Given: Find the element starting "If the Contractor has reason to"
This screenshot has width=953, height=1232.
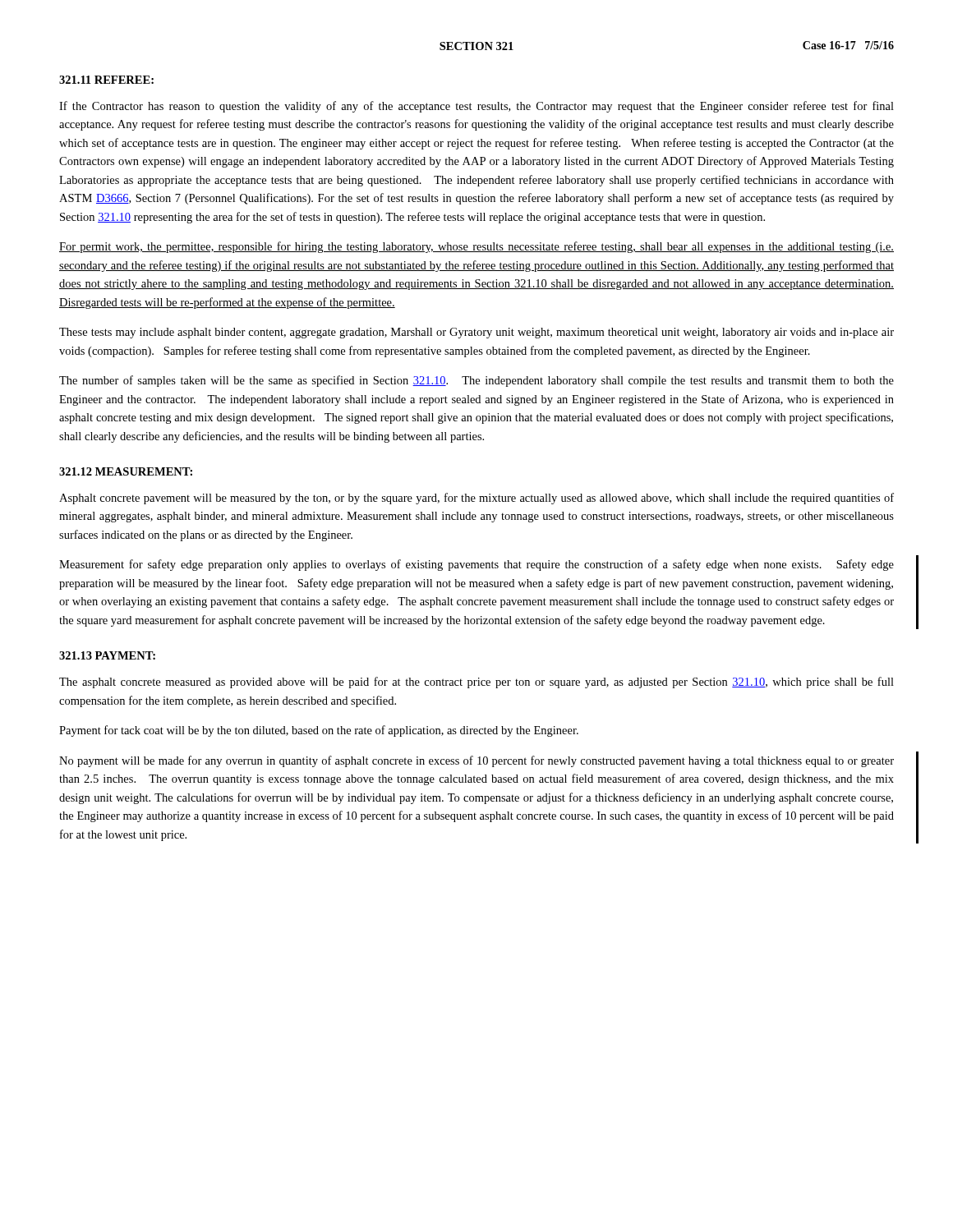Looking at the screenshot, I should (476, 162).
